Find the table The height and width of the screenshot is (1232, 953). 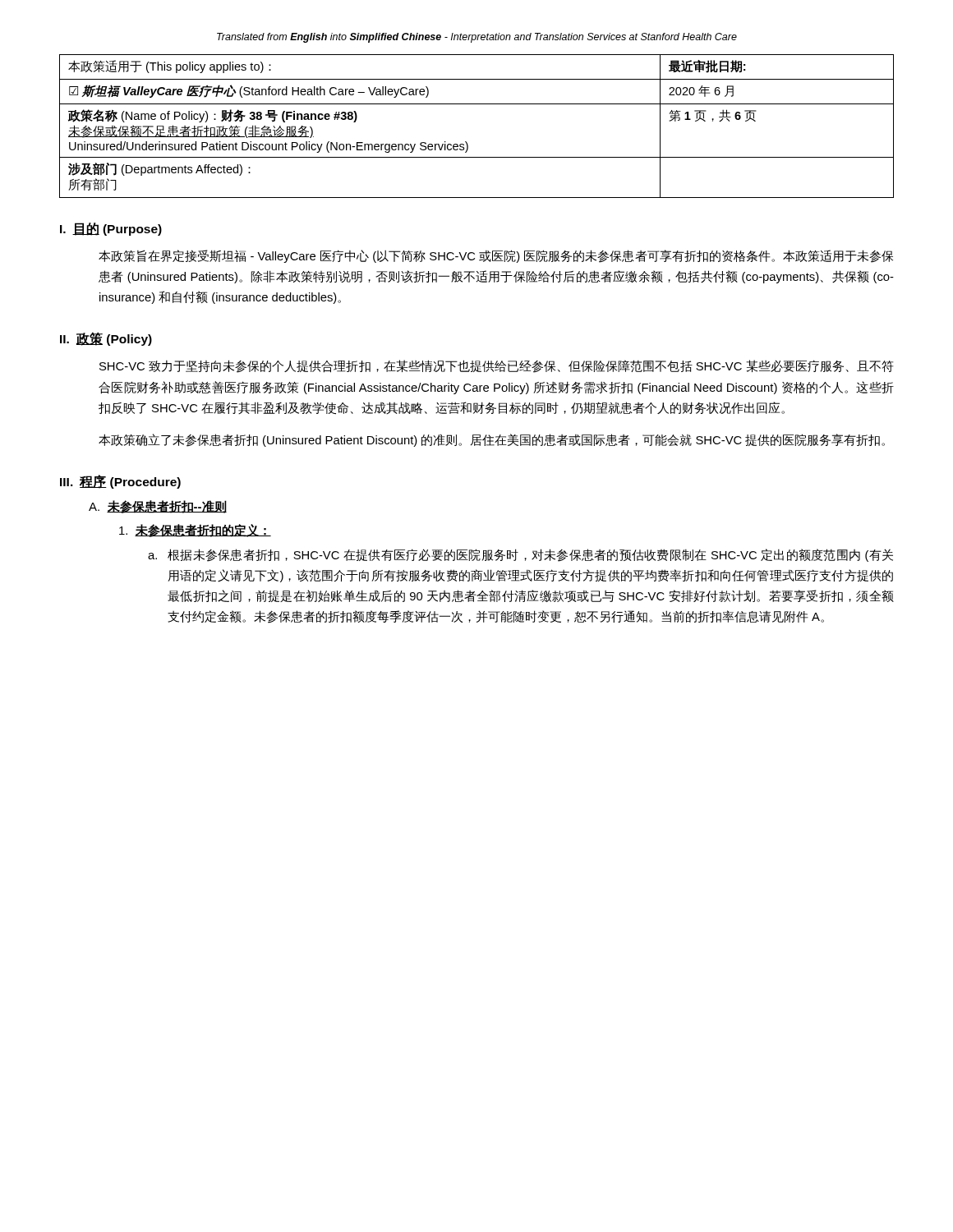(x=476, y=126)
